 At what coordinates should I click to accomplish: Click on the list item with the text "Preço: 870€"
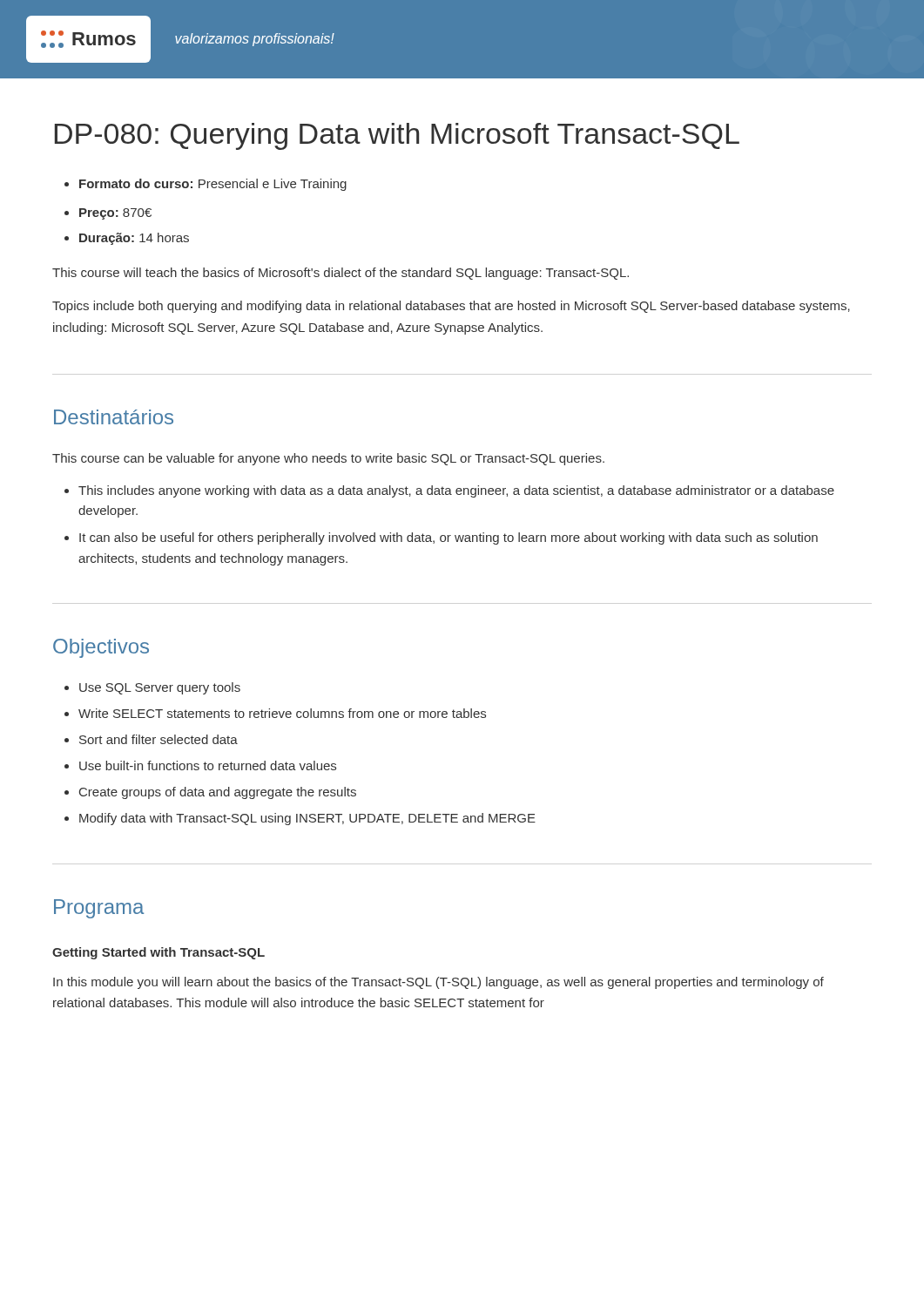click(x=115, y=214)
